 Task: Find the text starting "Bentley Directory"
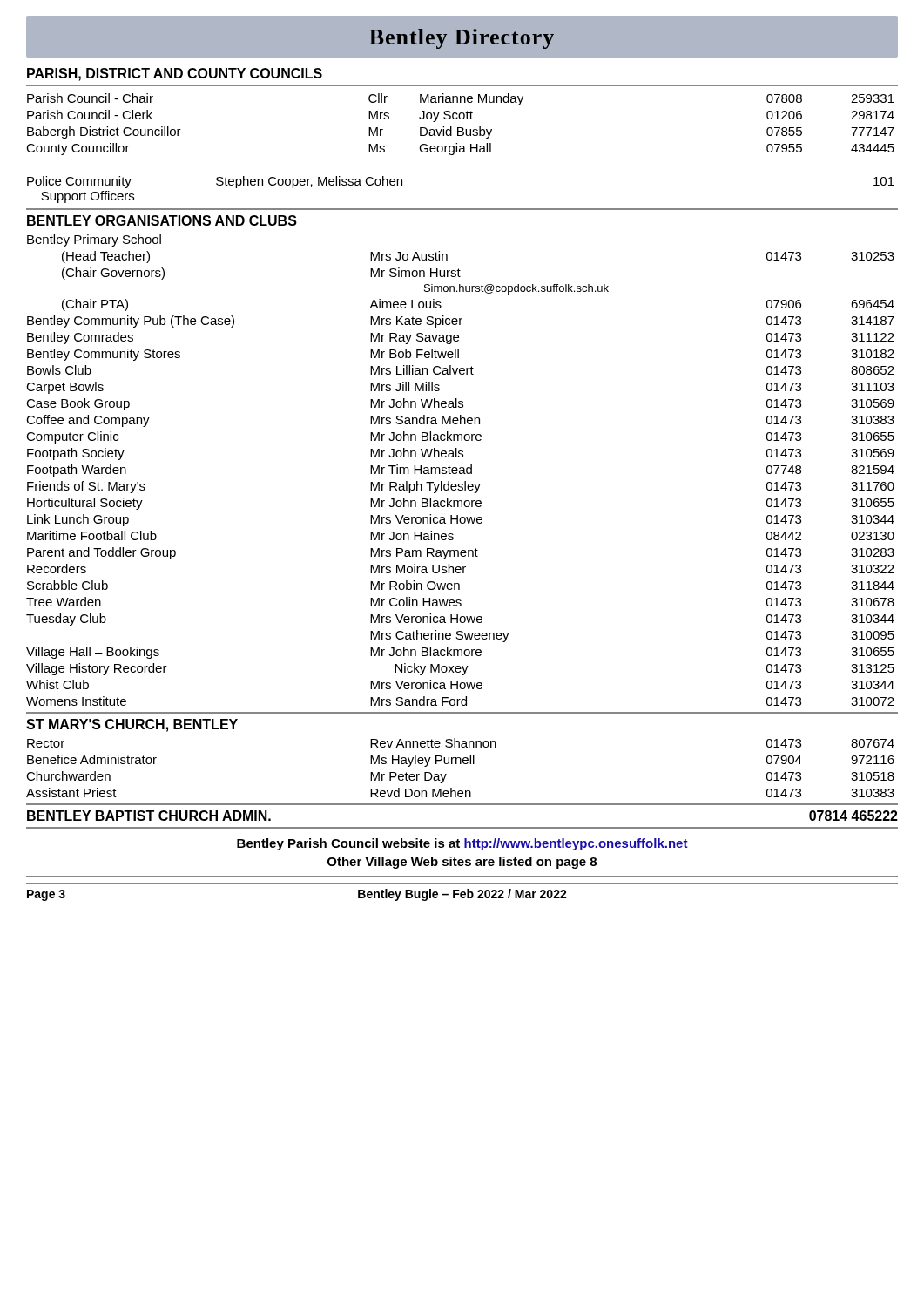point(462,37)
